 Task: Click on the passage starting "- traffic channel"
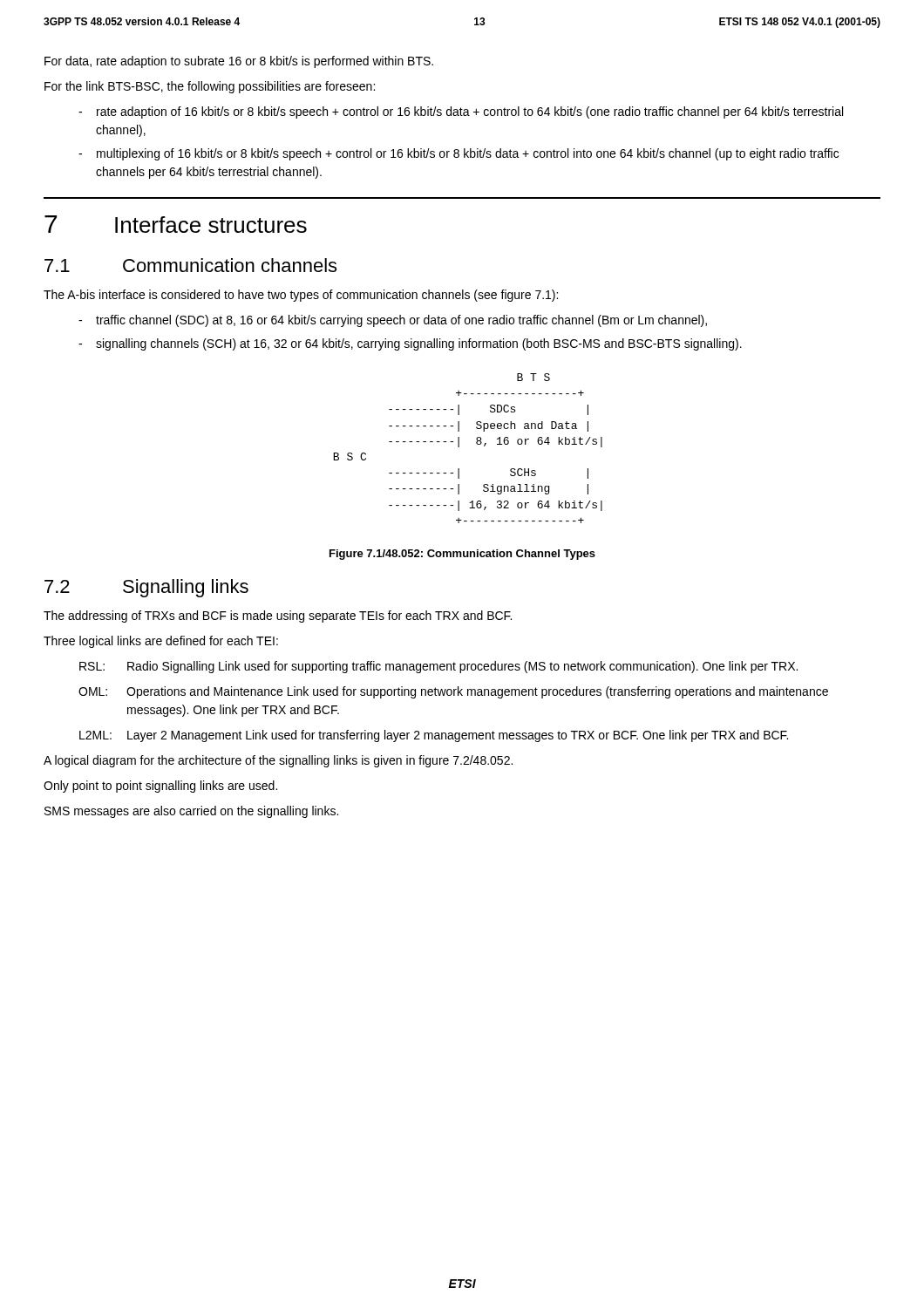479,320
